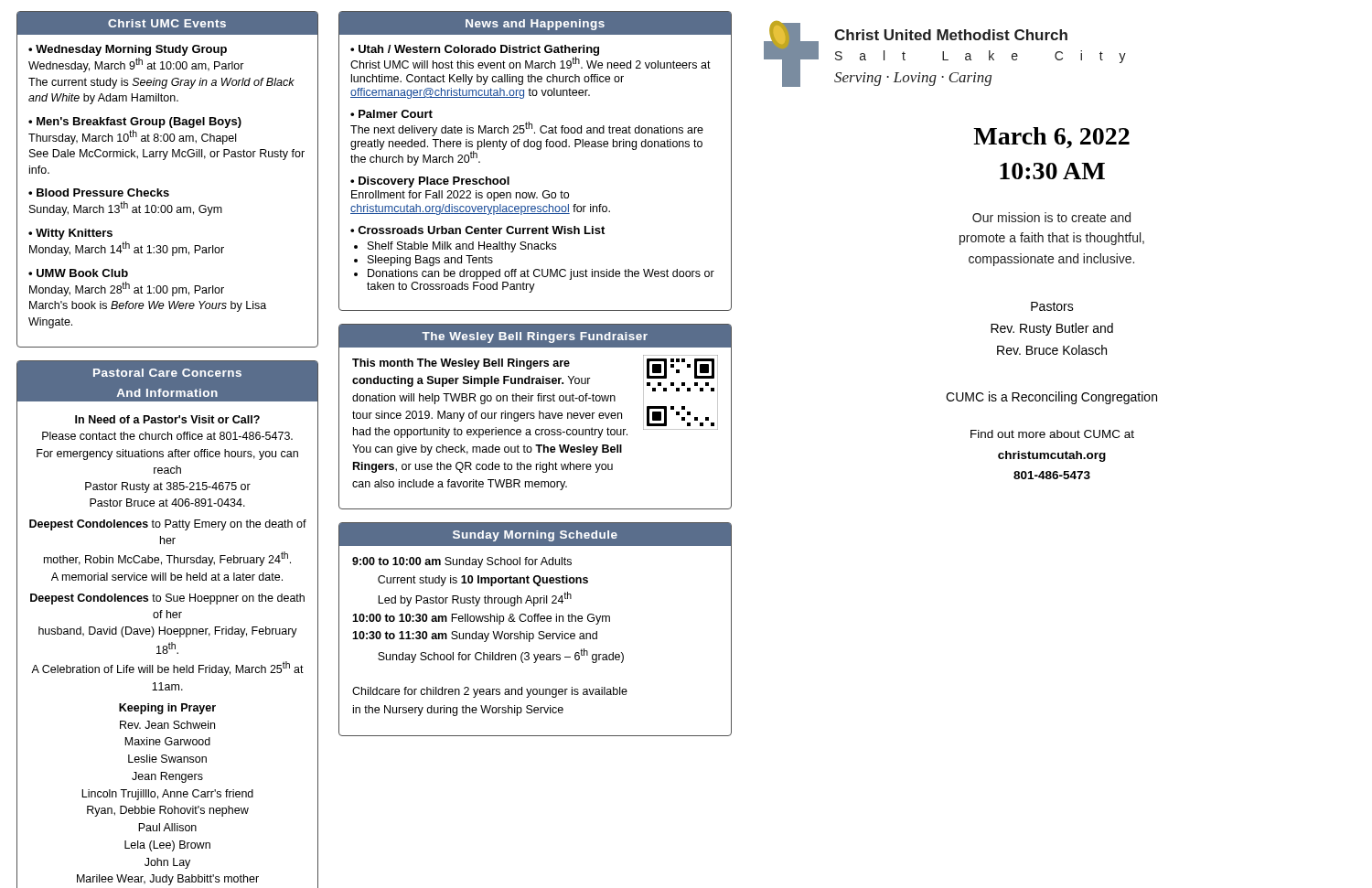1372x888 pixels.
Task: Point to the text block starting "March 6, 2022"
Action: (1052, 136)
